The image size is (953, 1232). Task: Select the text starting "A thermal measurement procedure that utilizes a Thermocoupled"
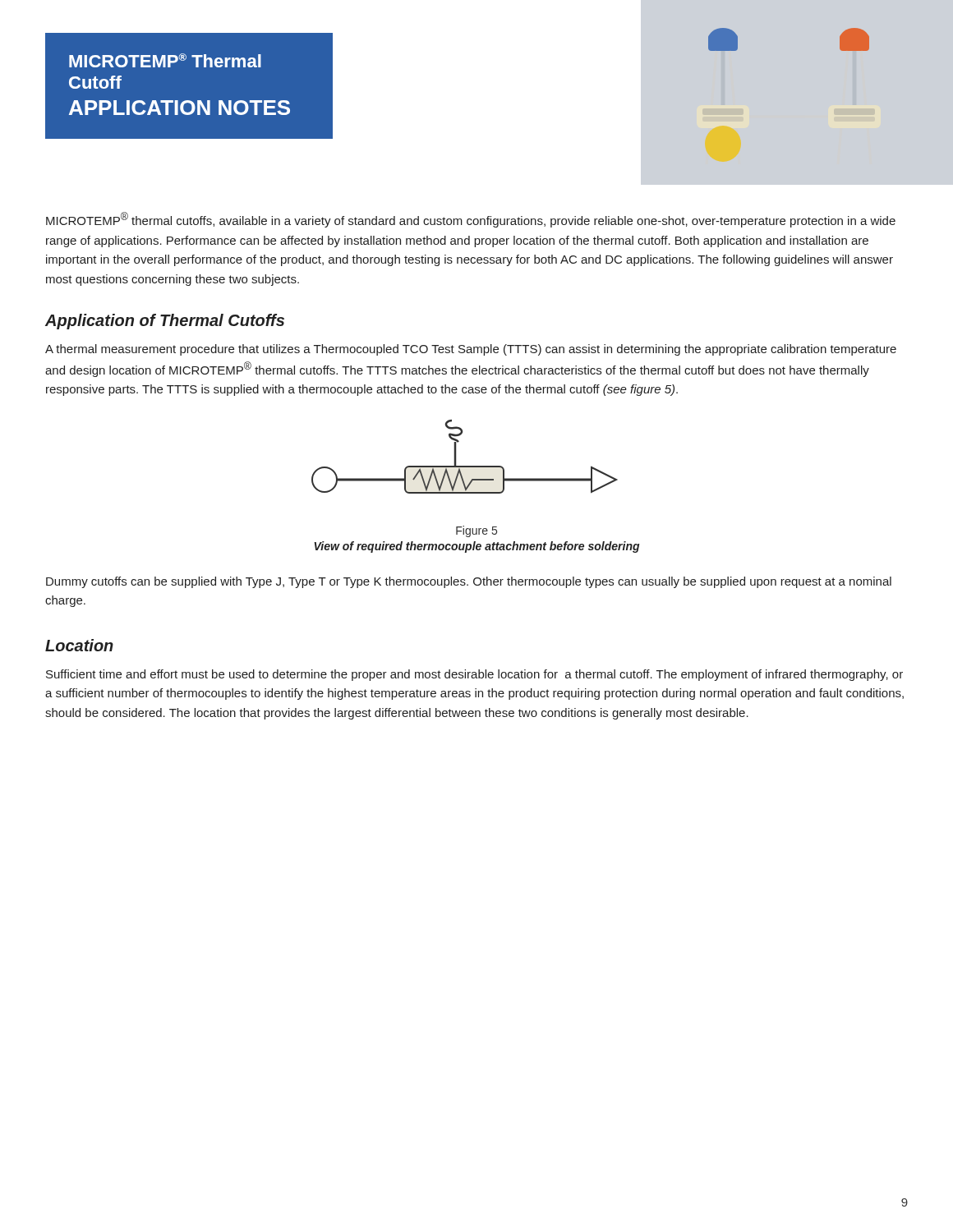(471, 369)
